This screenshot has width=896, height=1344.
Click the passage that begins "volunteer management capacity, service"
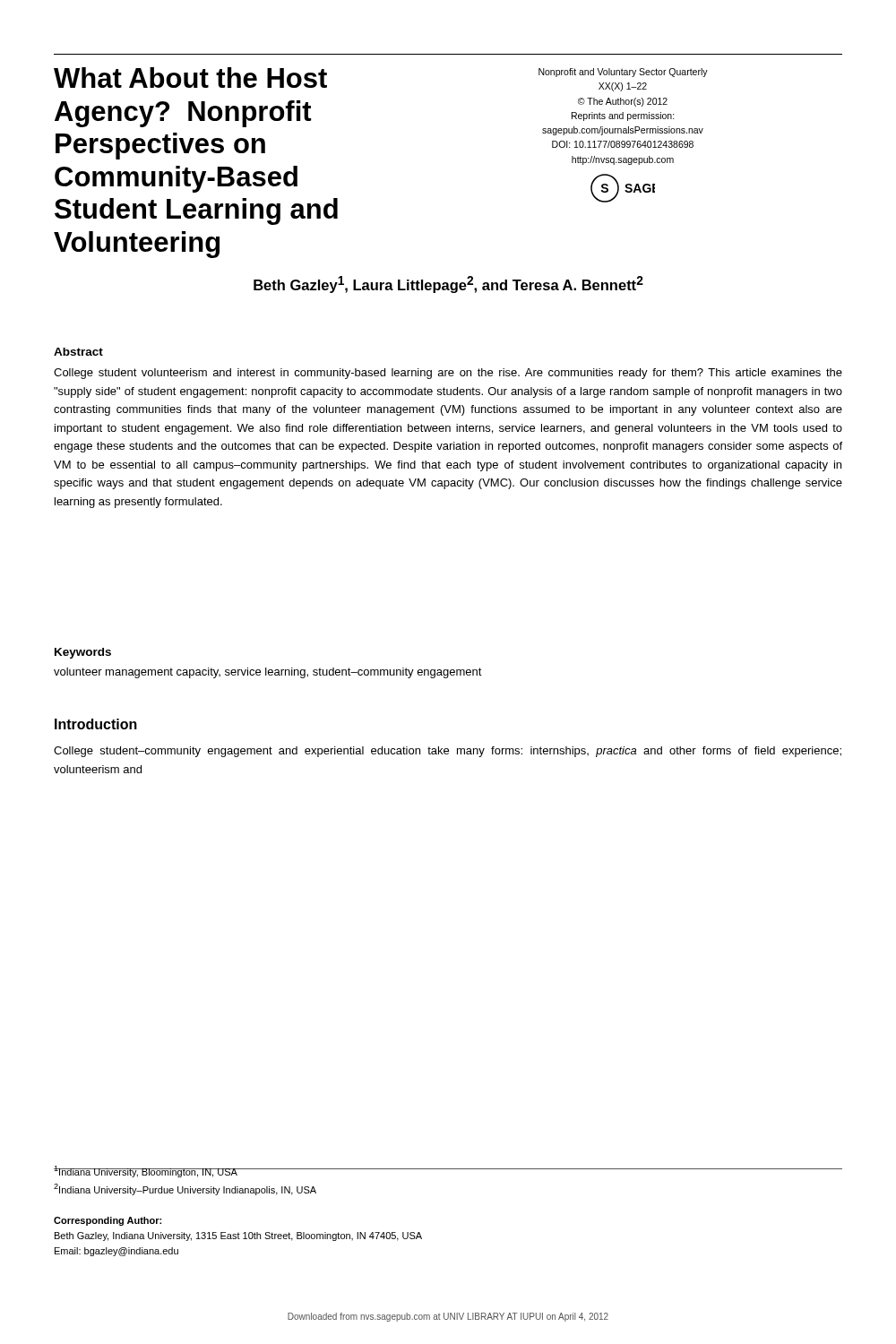click(x=268, y=672)
